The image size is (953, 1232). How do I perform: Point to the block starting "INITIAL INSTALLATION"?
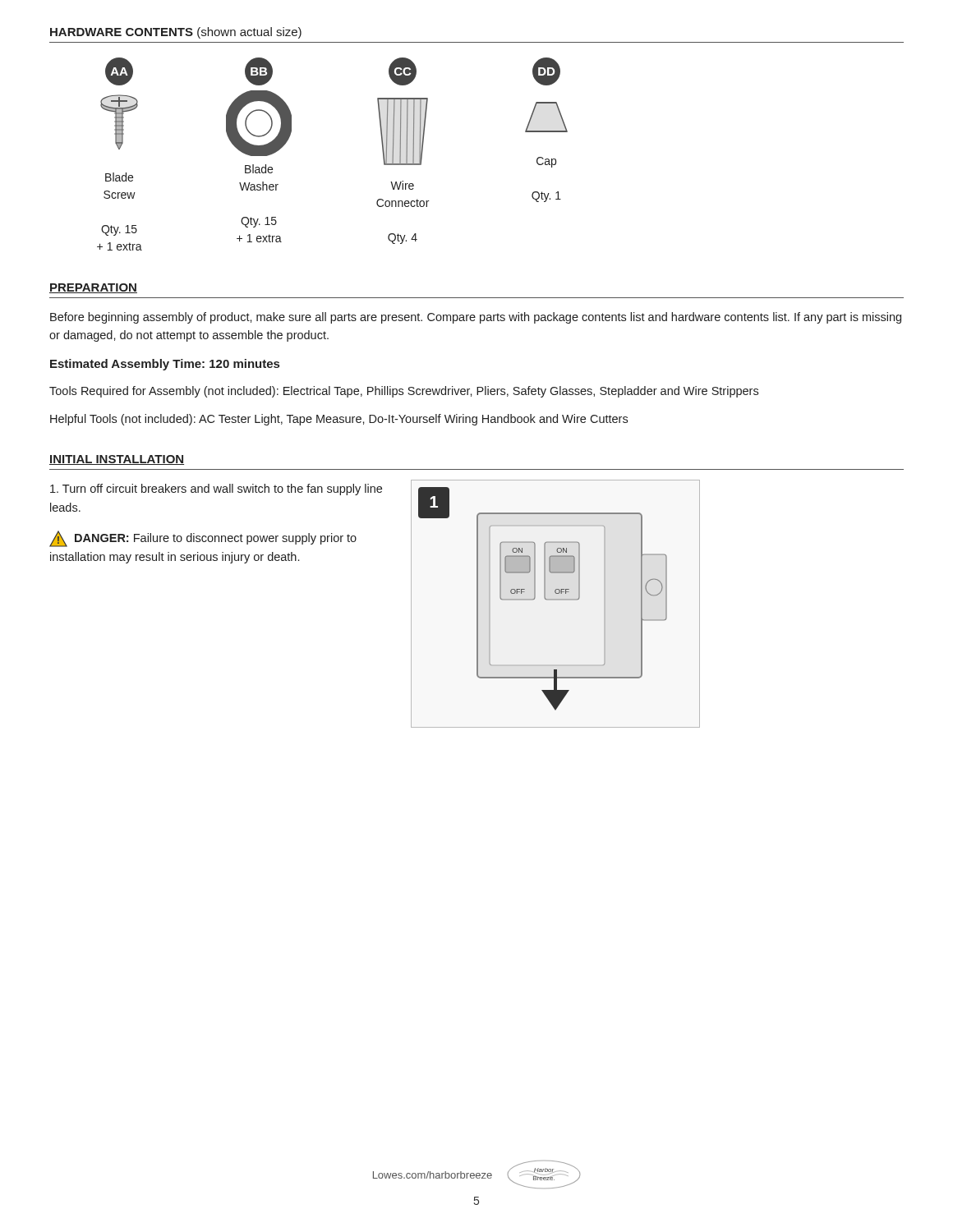pyautogui.click(x=117, y=459)
